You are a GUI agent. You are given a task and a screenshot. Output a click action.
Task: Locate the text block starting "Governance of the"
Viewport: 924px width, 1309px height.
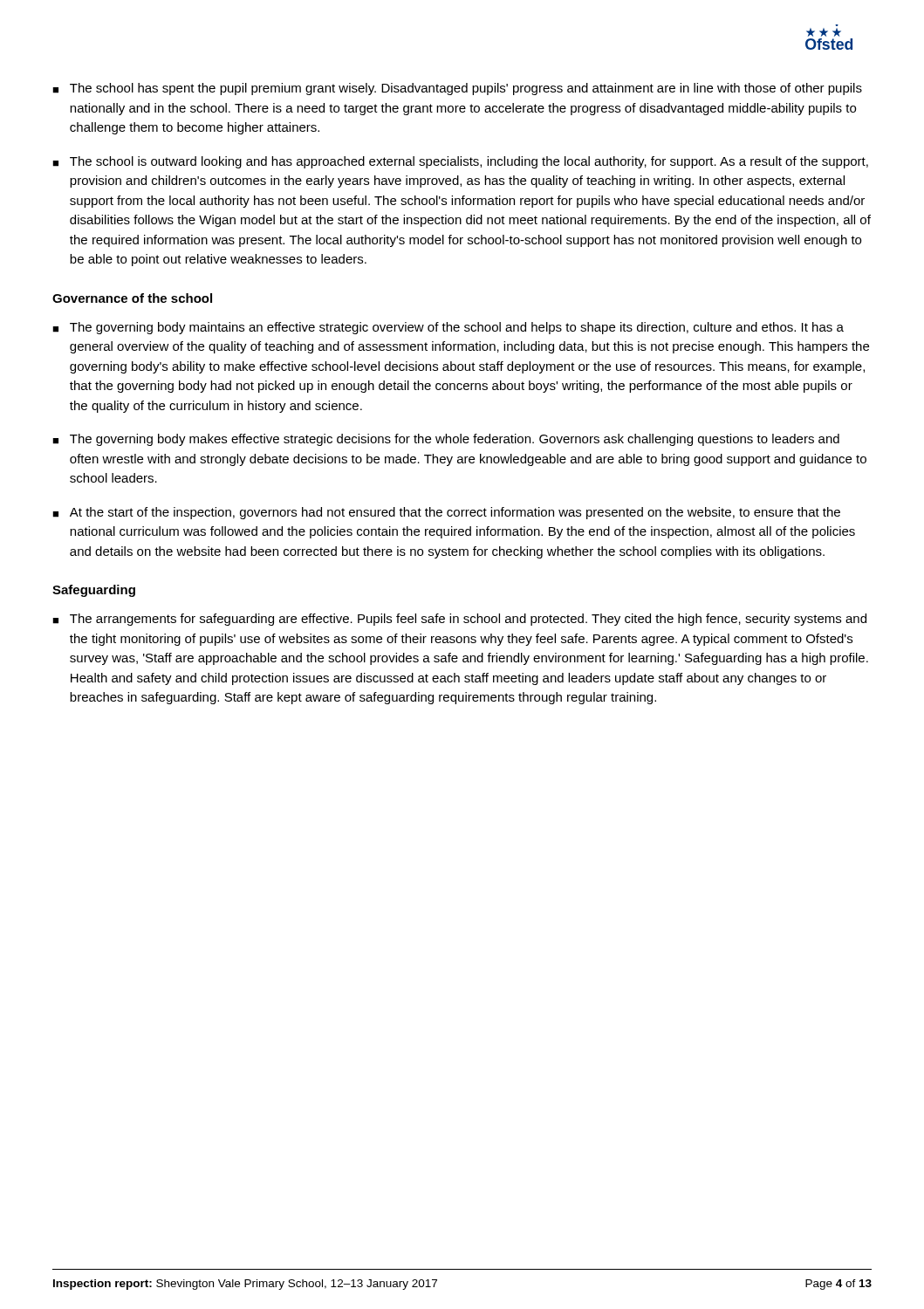click(133, 298)
